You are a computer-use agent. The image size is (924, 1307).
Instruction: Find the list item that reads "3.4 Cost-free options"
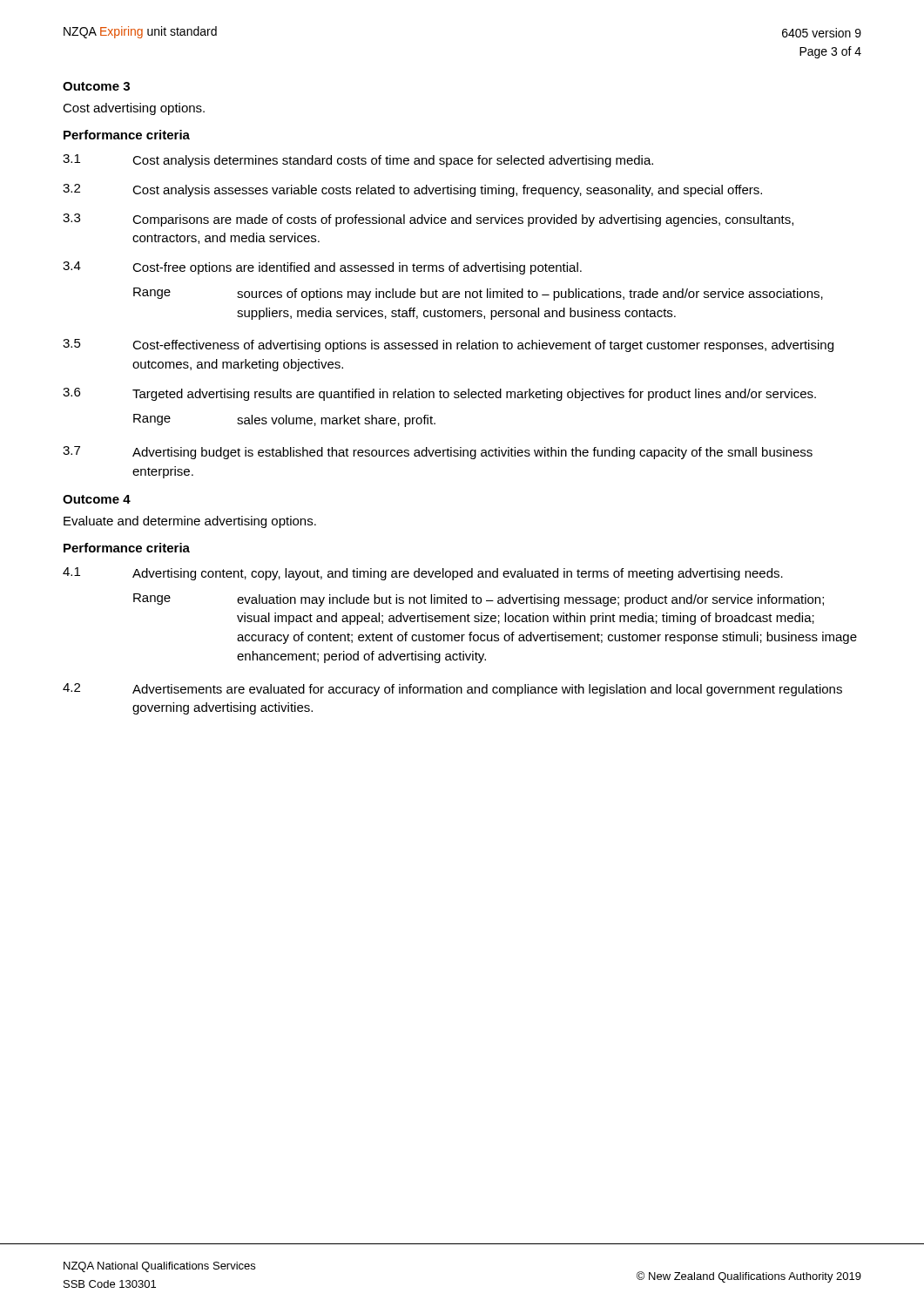coord(462,290)
